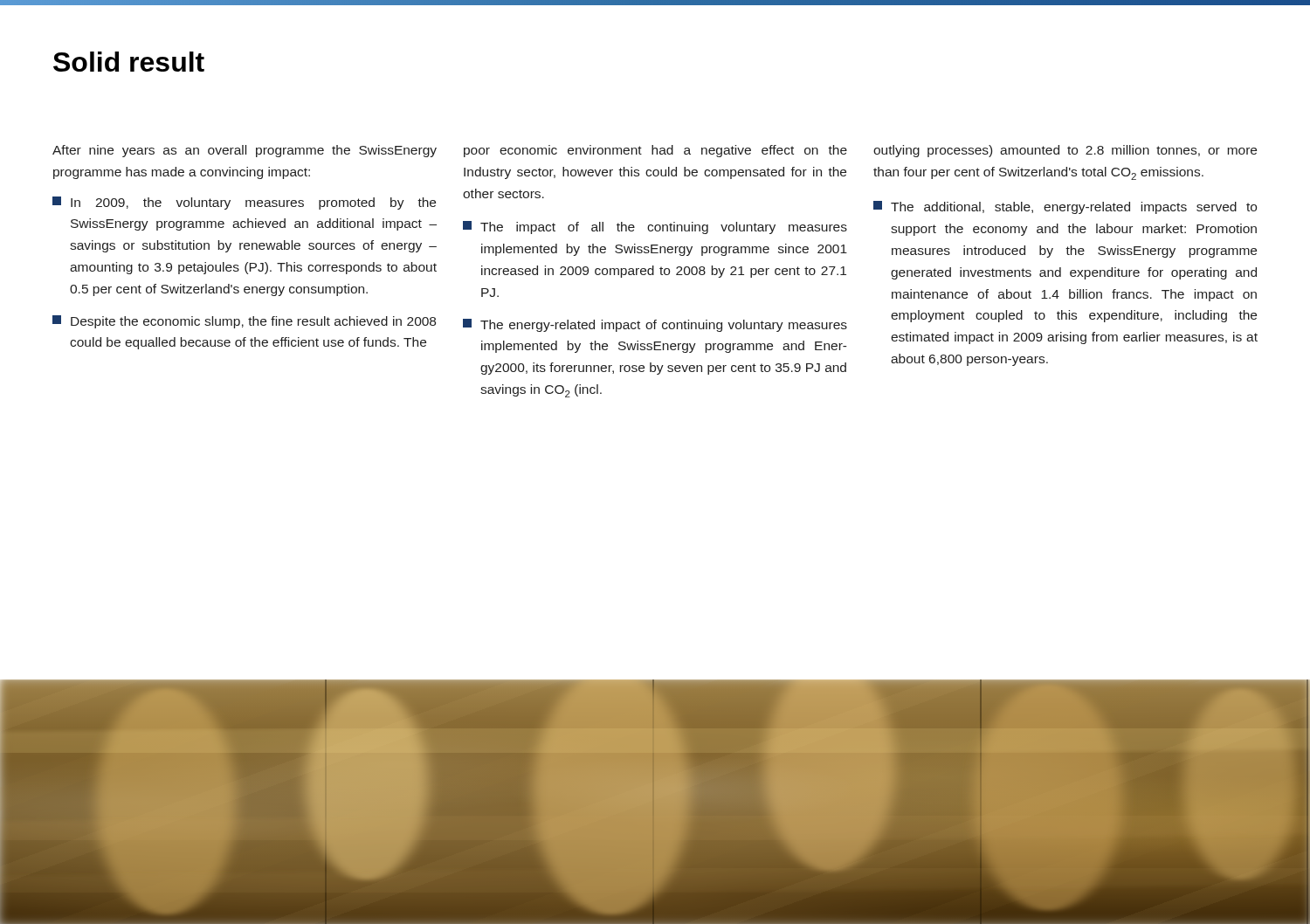Where is the passage that starts "The impact of all the"?
The width and height of the screenshot is (1310, 924).
[x=655, y=260]
